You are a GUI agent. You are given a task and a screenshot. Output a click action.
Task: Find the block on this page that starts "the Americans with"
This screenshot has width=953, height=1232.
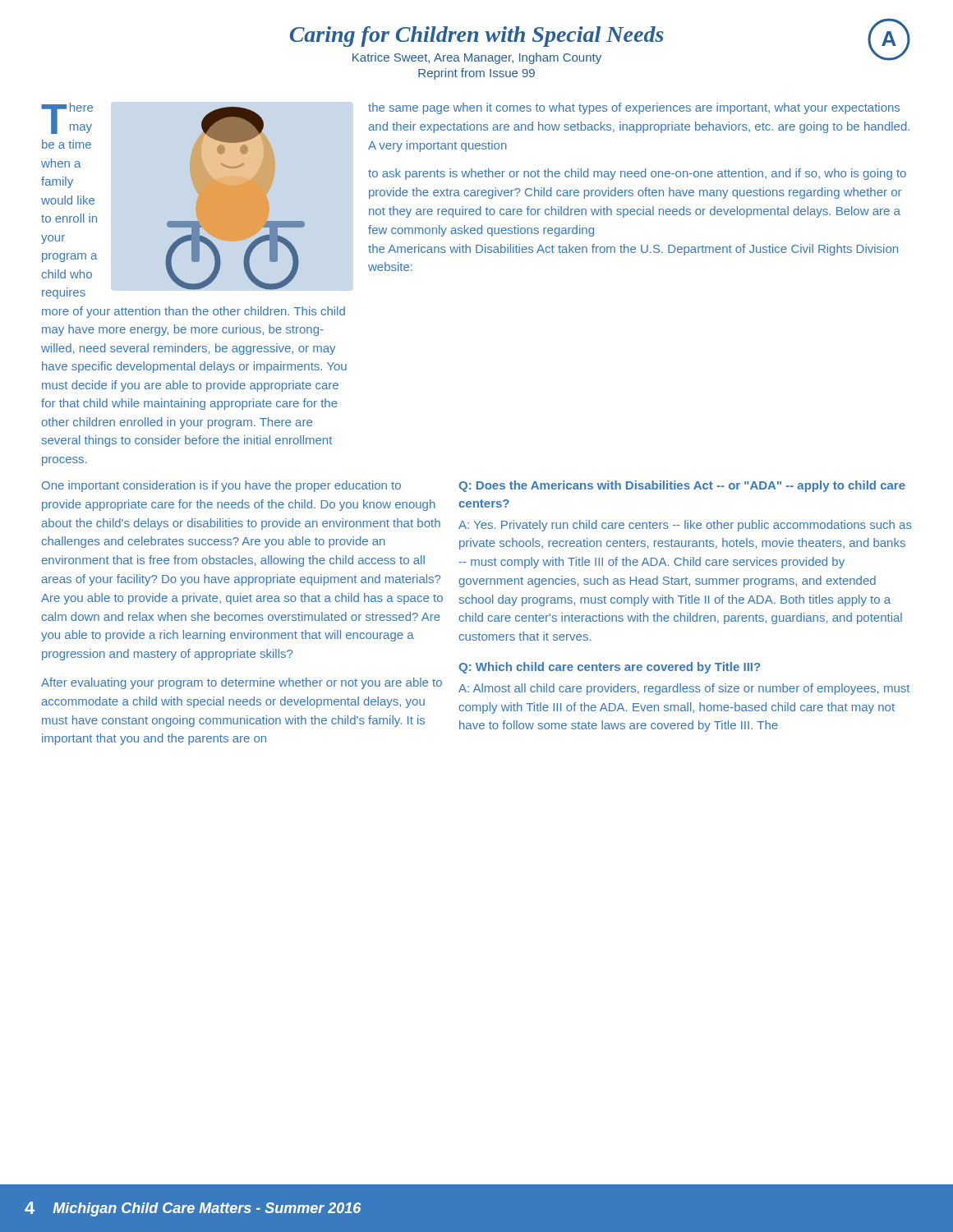633,257
